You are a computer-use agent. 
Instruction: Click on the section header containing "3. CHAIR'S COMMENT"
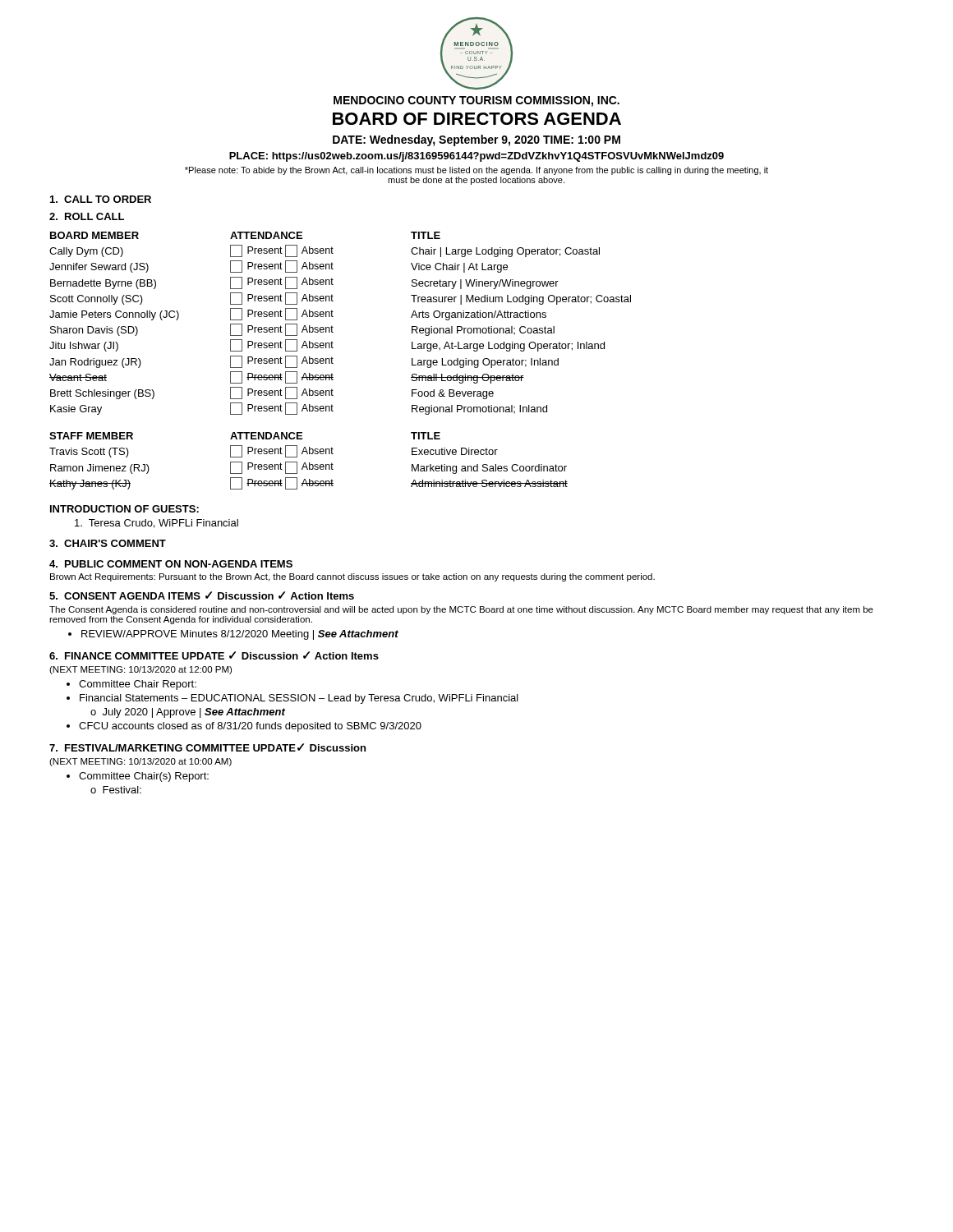tap(107, 543)
